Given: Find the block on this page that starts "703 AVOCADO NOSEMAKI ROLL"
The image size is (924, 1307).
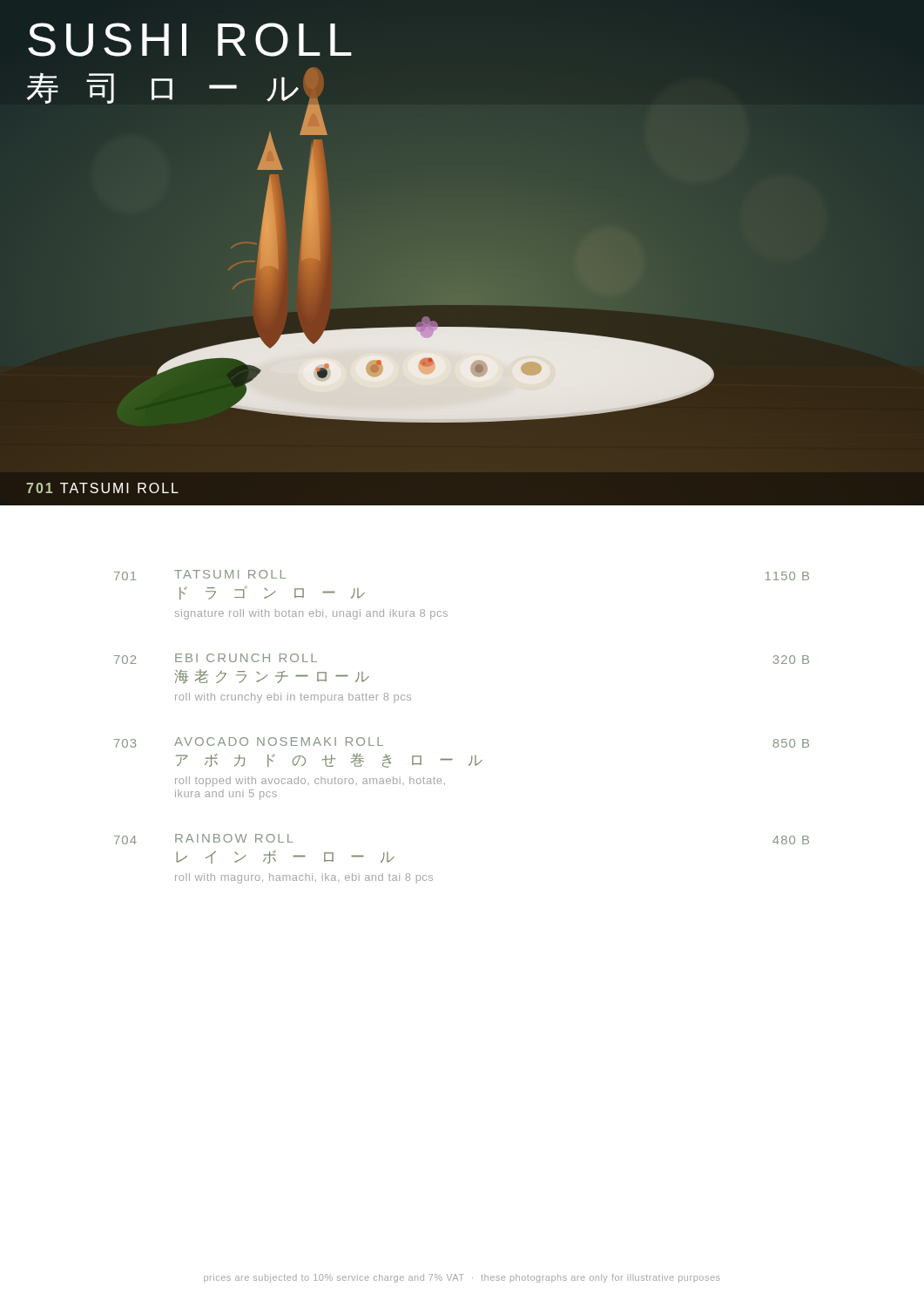Looking at the screenshot, I should [x=484, y=767].
